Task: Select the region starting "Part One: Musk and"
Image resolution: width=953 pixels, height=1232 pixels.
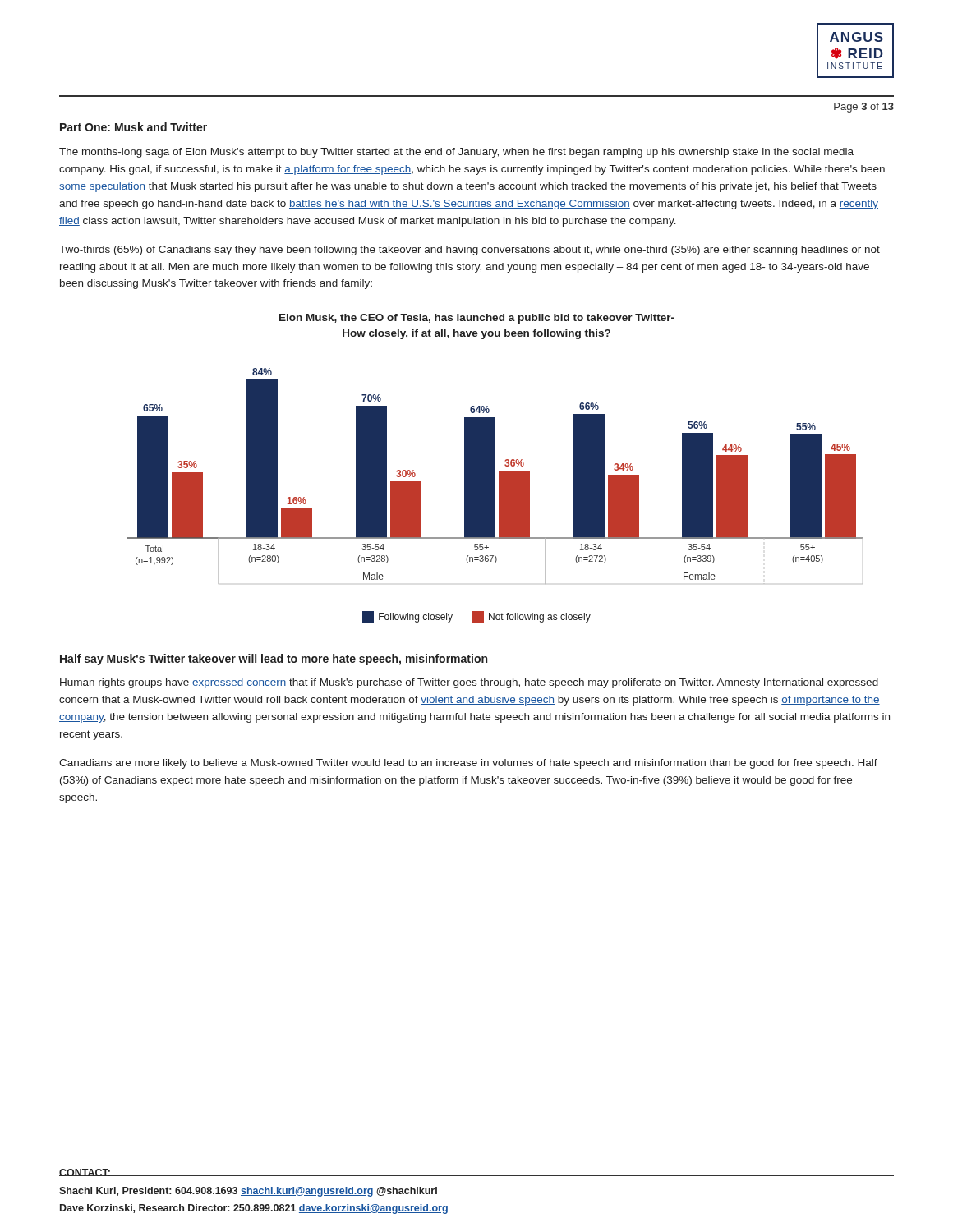Action: [133, 127]
